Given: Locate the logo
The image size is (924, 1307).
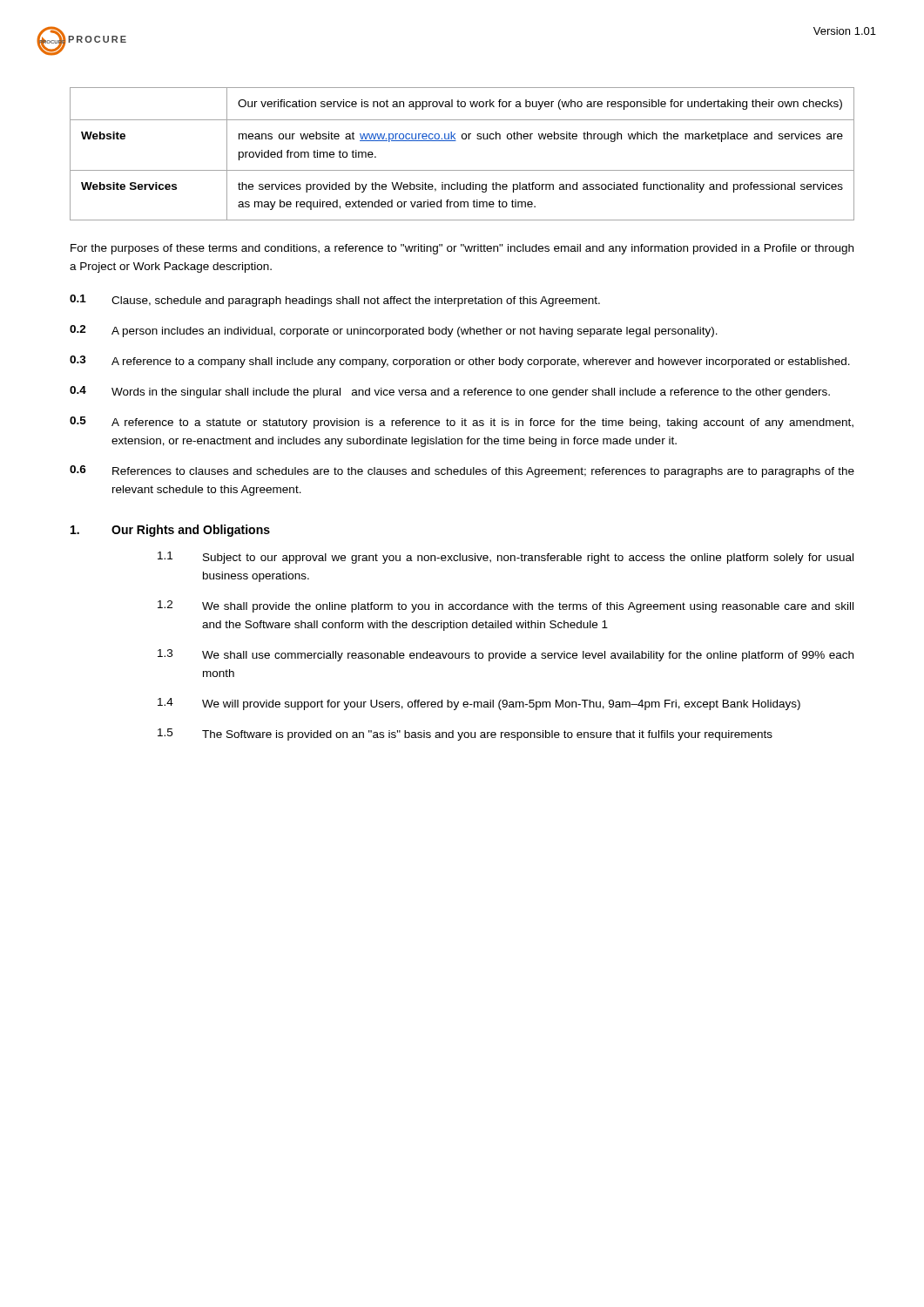Looking at the screenshot, I should (x=51, y=42).
